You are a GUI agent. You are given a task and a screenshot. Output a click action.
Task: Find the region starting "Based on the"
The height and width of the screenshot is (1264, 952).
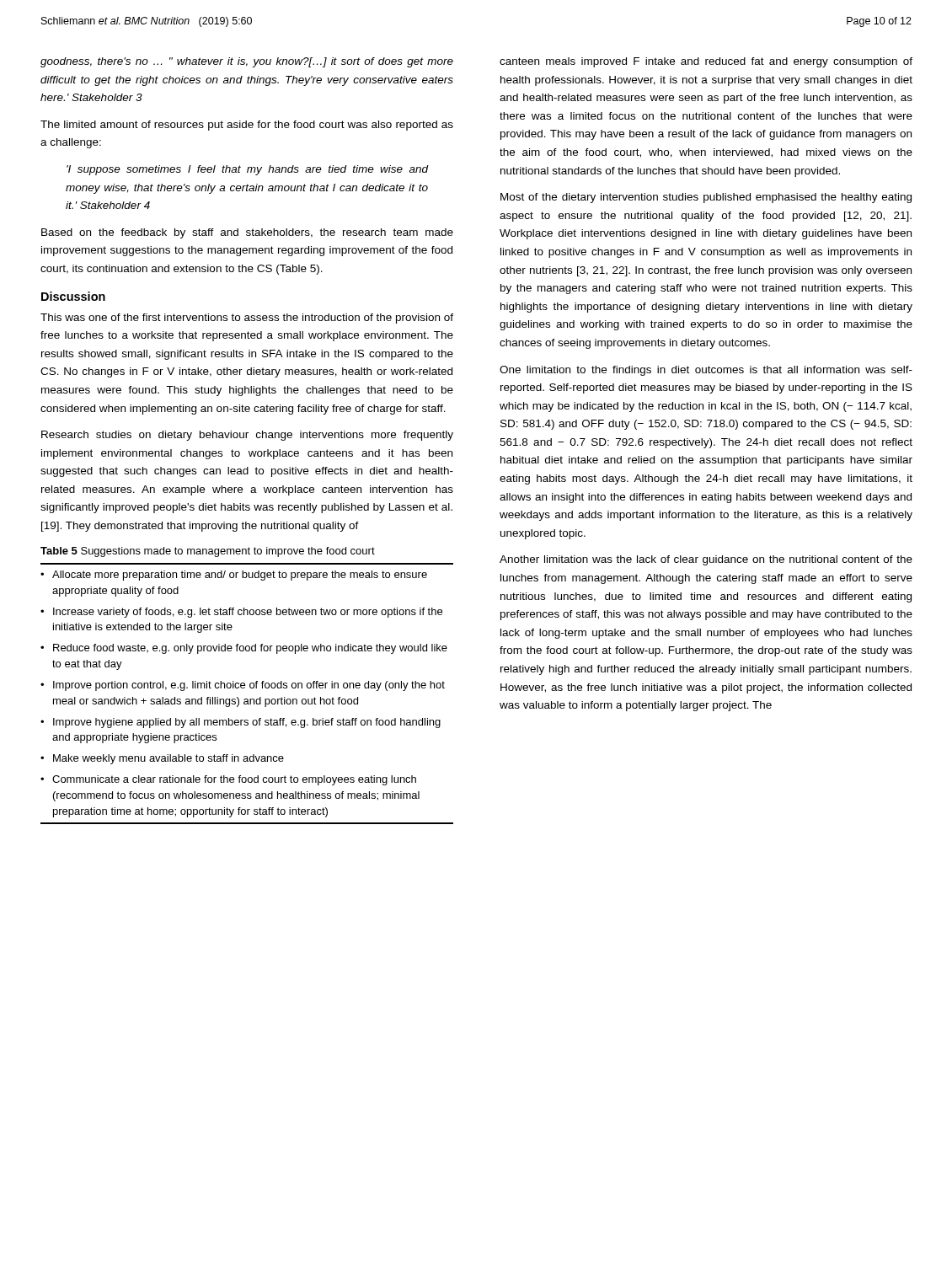pos(247,250)
